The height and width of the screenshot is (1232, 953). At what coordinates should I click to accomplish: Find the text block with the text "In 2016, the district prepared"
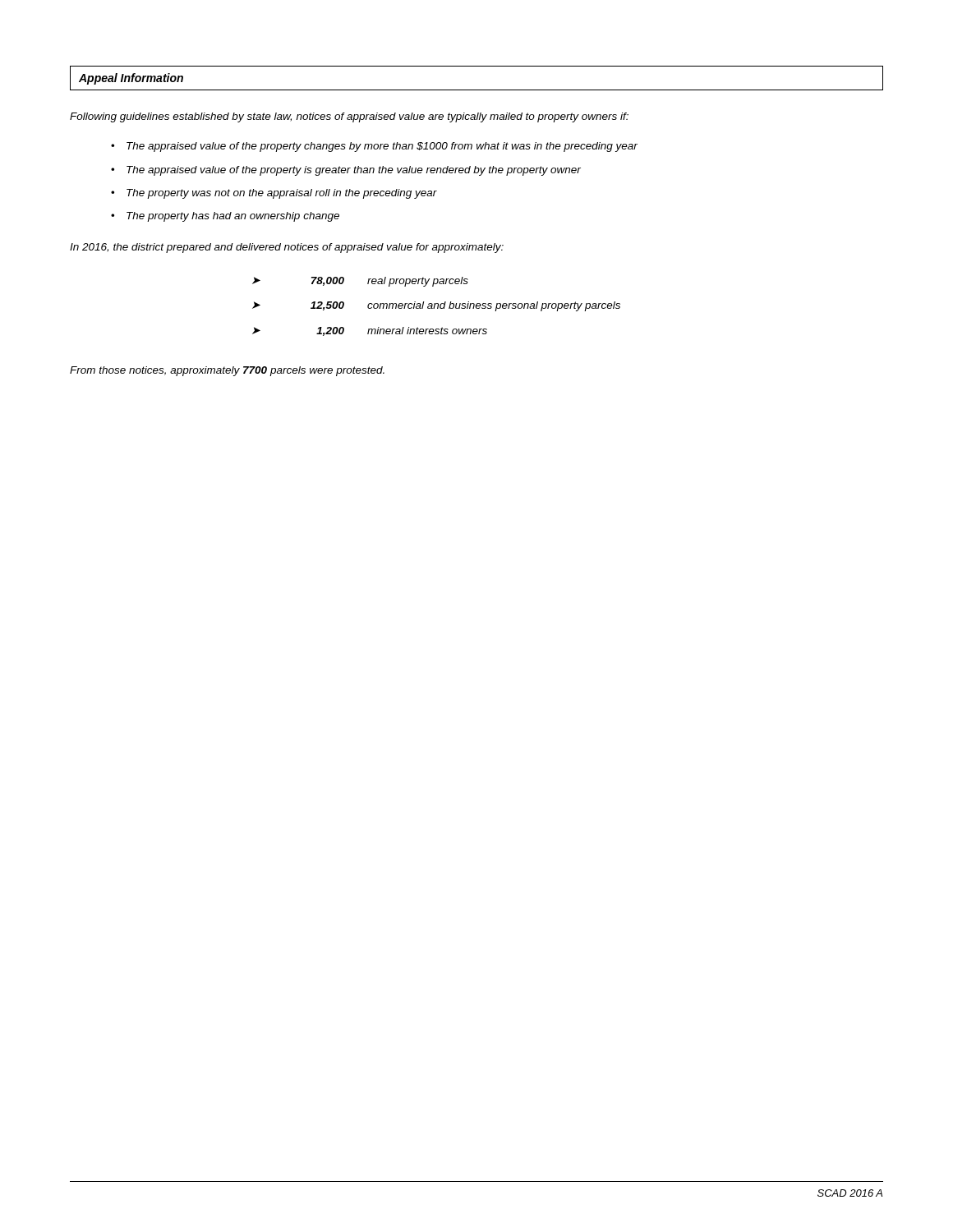287,247
